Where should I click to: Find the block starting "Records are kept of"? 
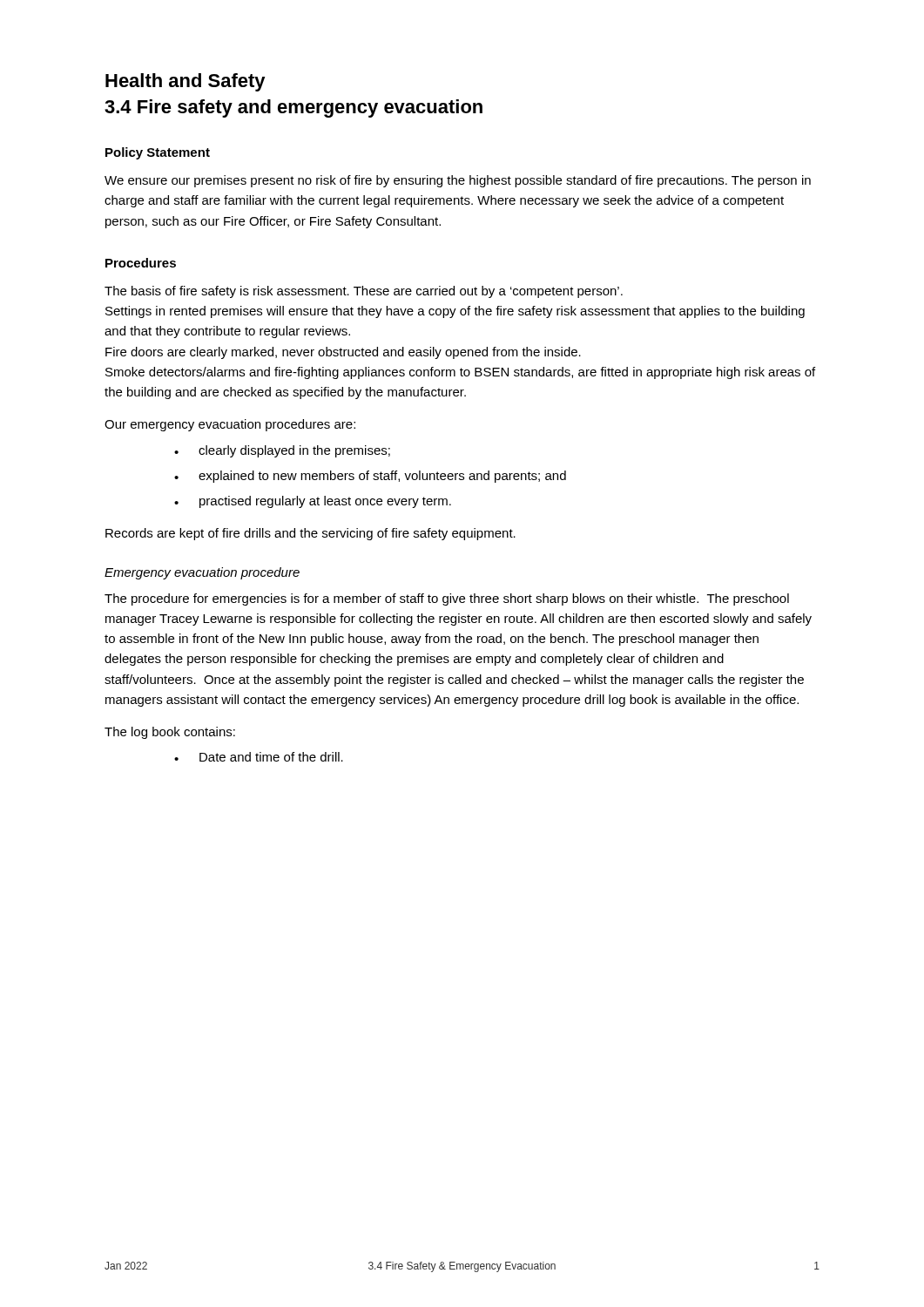coord(310,533)
